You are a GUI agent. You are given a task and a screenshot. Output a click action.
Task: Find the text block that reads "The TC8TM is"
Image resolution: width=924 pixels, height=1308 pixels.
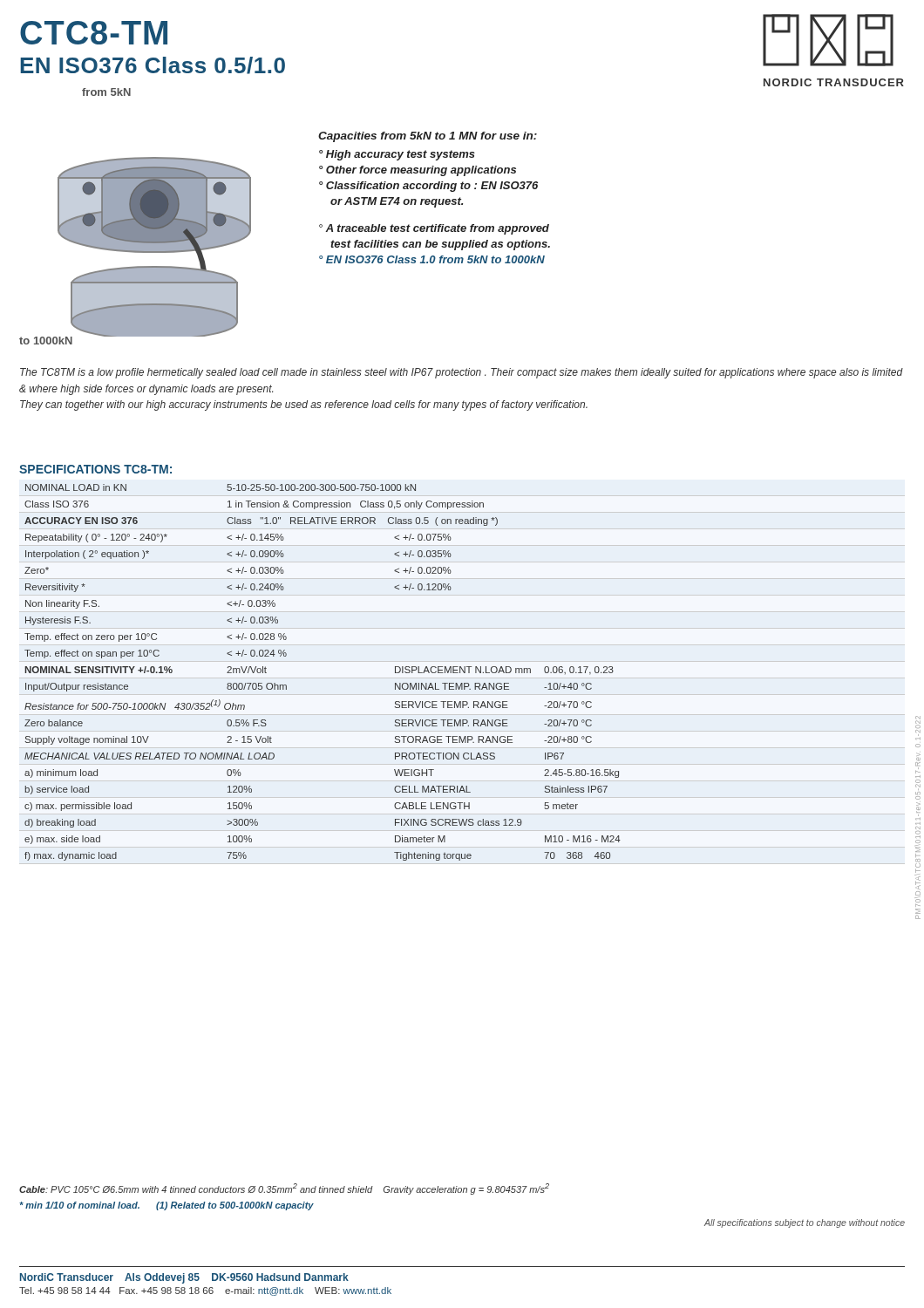pyautogui.click(x=462, y=373)
